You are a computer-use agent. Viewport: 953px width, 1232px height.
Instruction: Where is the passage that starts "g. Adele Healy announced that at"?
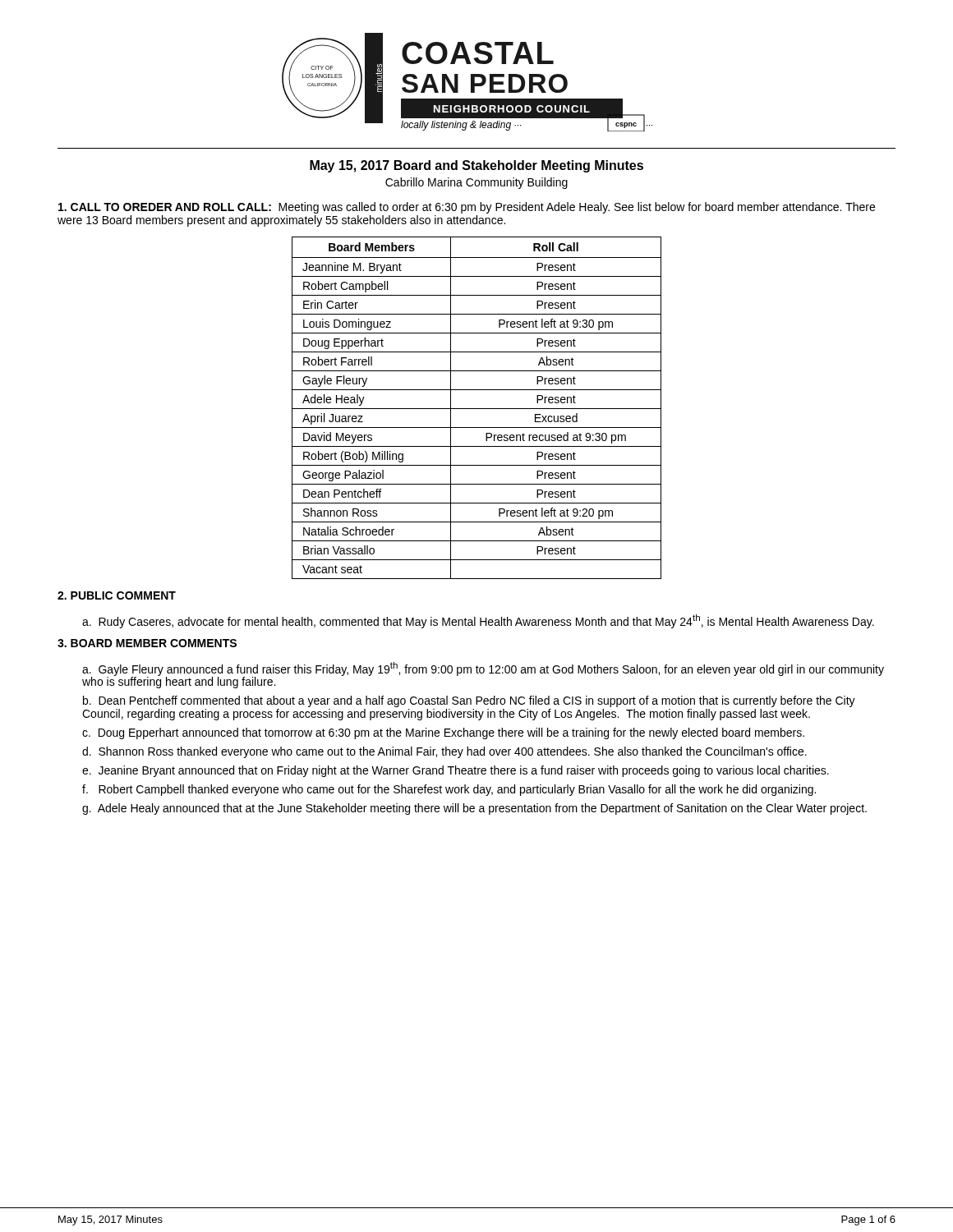click(x=475, y=808)
